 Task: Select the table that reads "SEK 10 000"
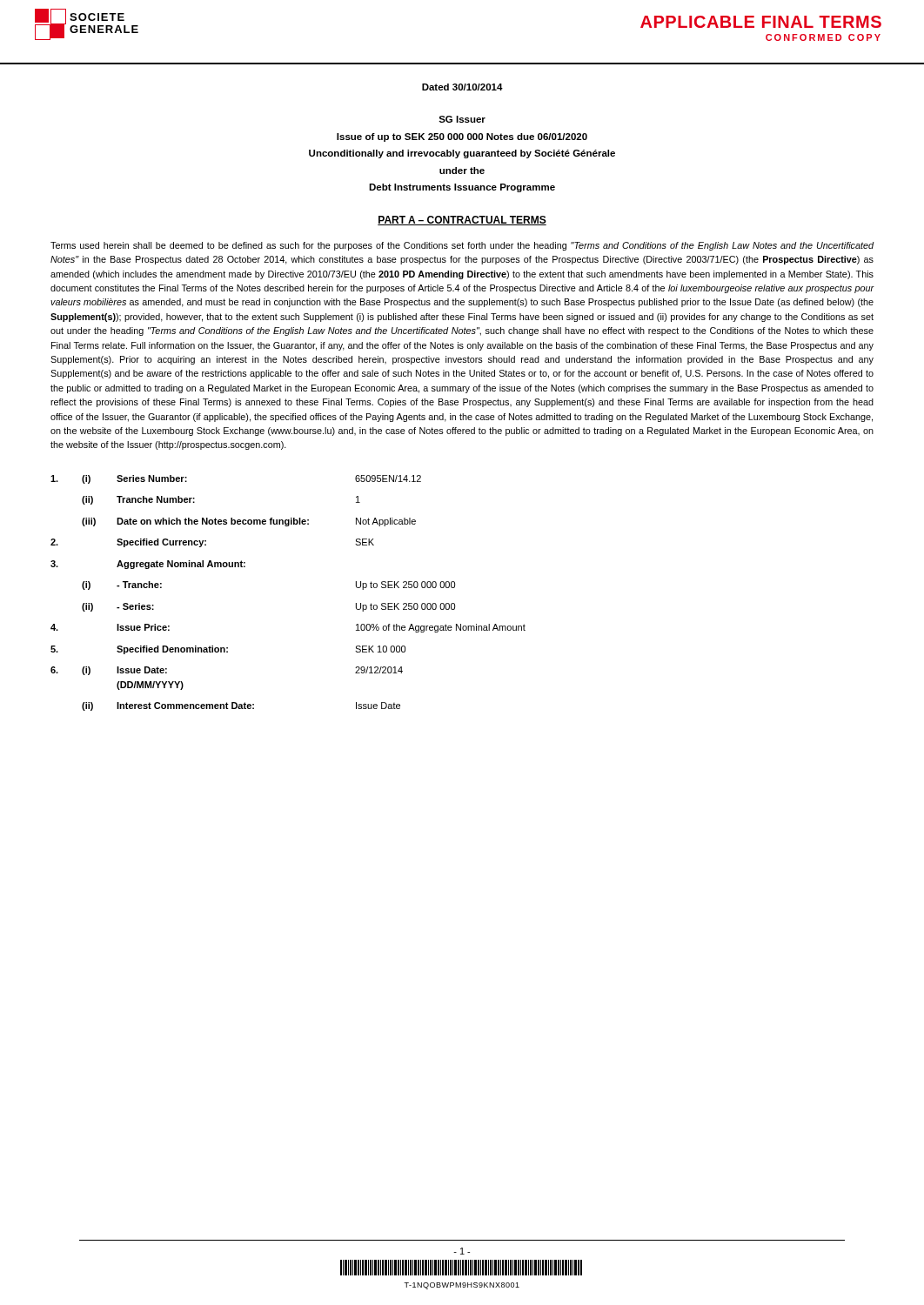pos(462,592)
